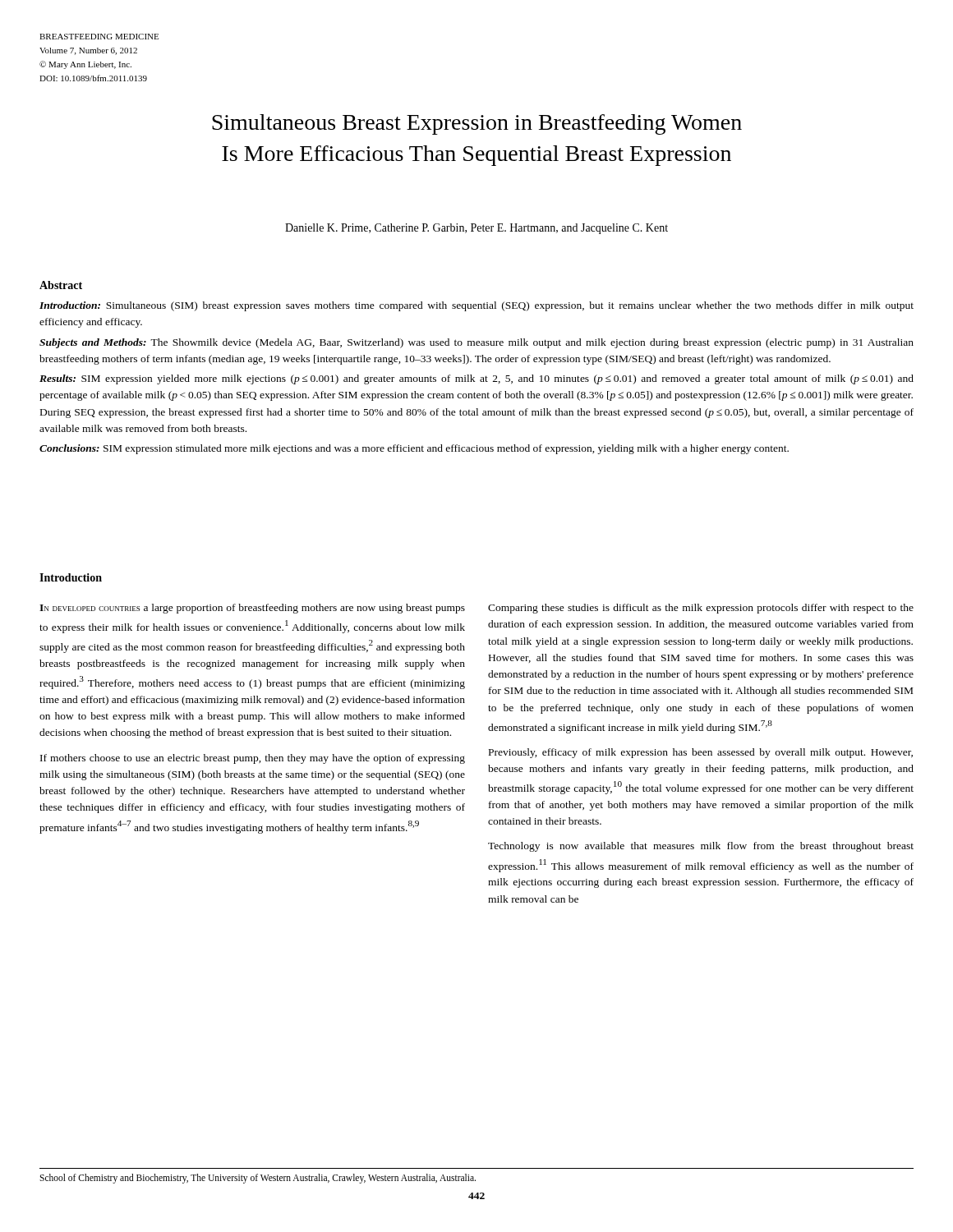This screenshot has height=1232, width=953.
Task: Point to the block beginning "Comparing these studies is difficult as the milk"
Action: pos(701,753)
